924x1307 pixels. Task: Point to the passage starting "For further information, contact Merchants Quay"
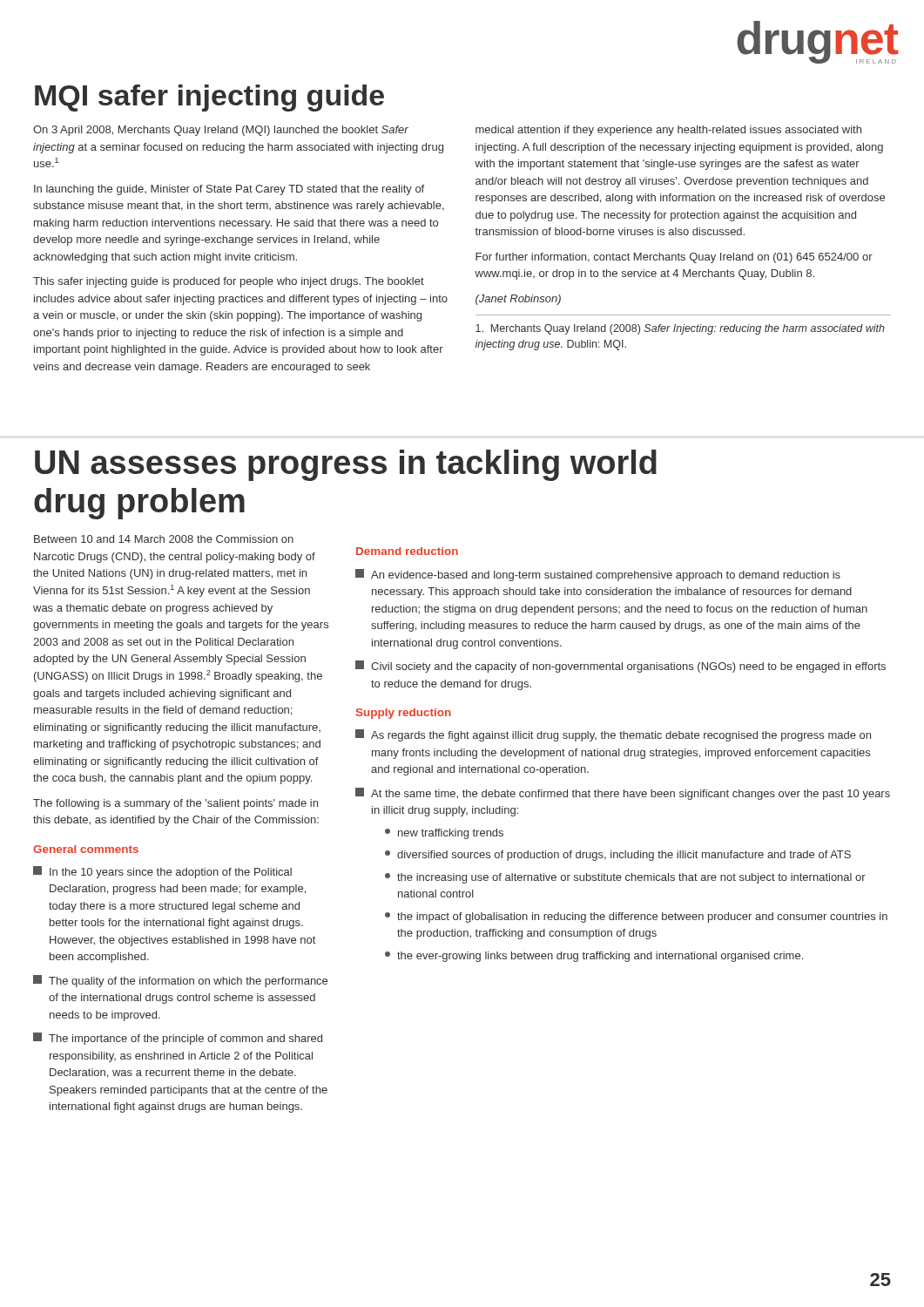coord(683,265)
